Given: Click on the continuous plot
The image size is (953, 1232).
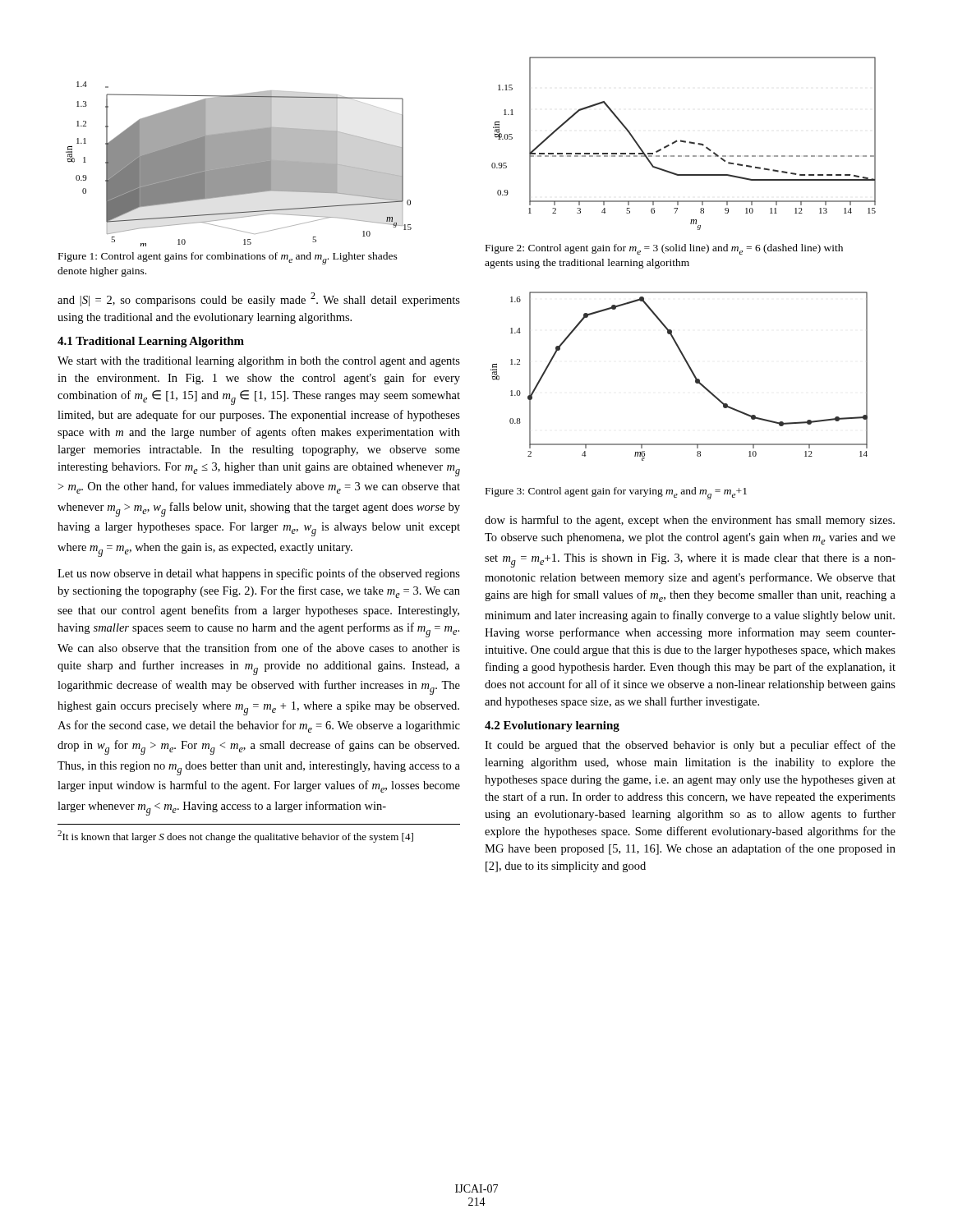Looking at the screenshot, I should click(246, 148).
